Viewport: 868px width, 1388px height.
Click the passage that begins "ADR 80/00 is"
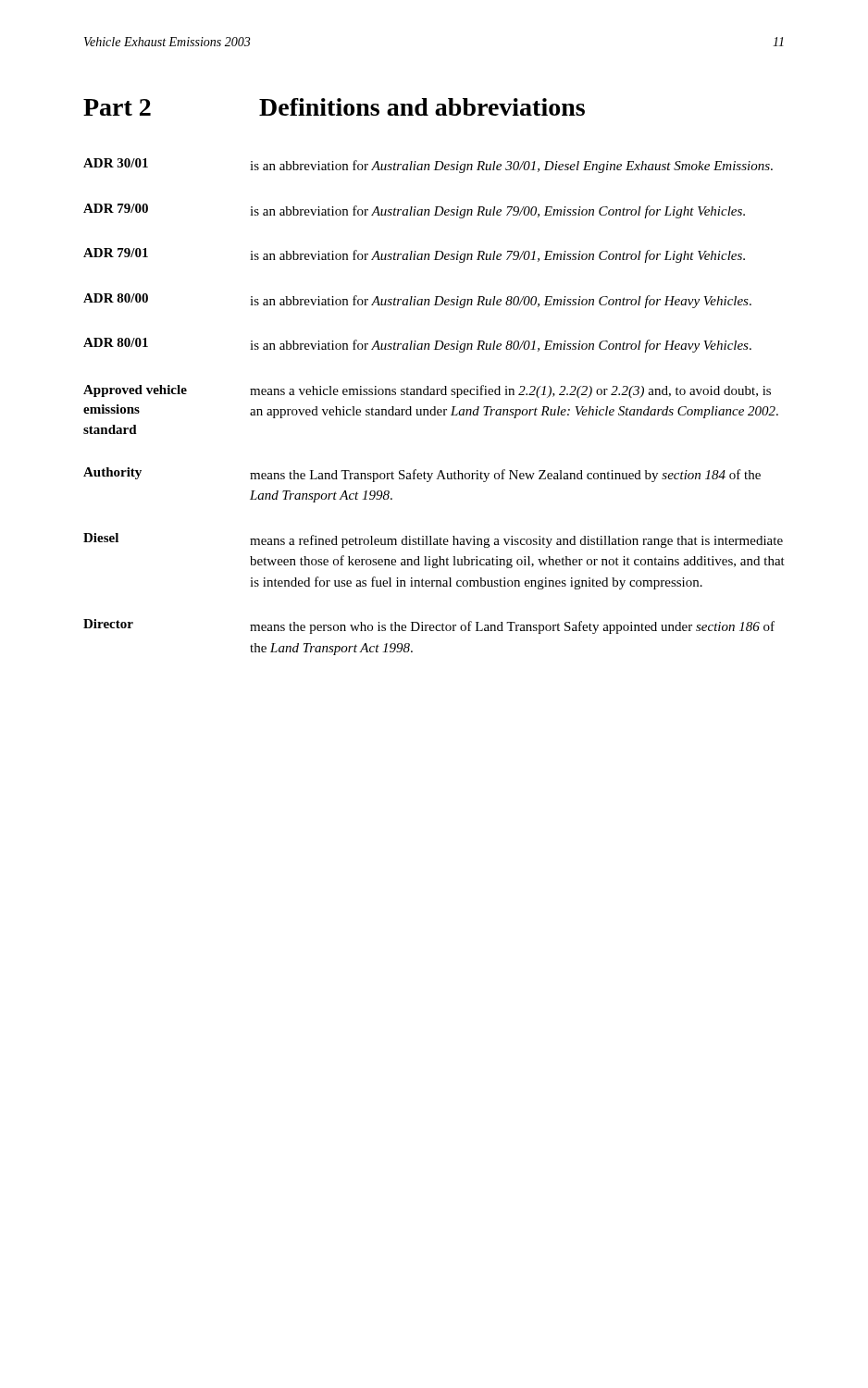(434, 301)
